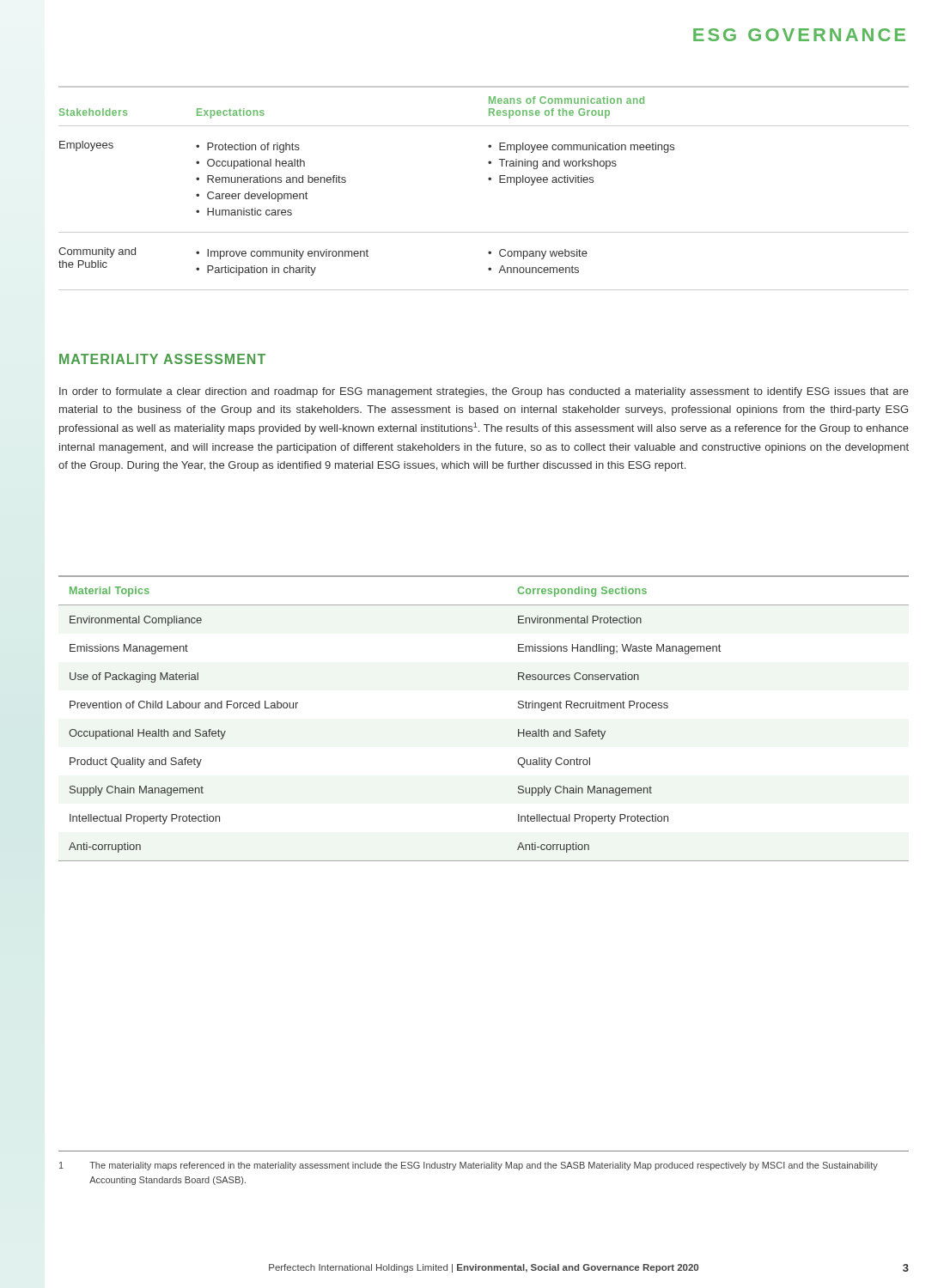
Task: Find the element starting "ESG GOVERNANCE"
Action: pyautogui.click(x=800, y=35)
